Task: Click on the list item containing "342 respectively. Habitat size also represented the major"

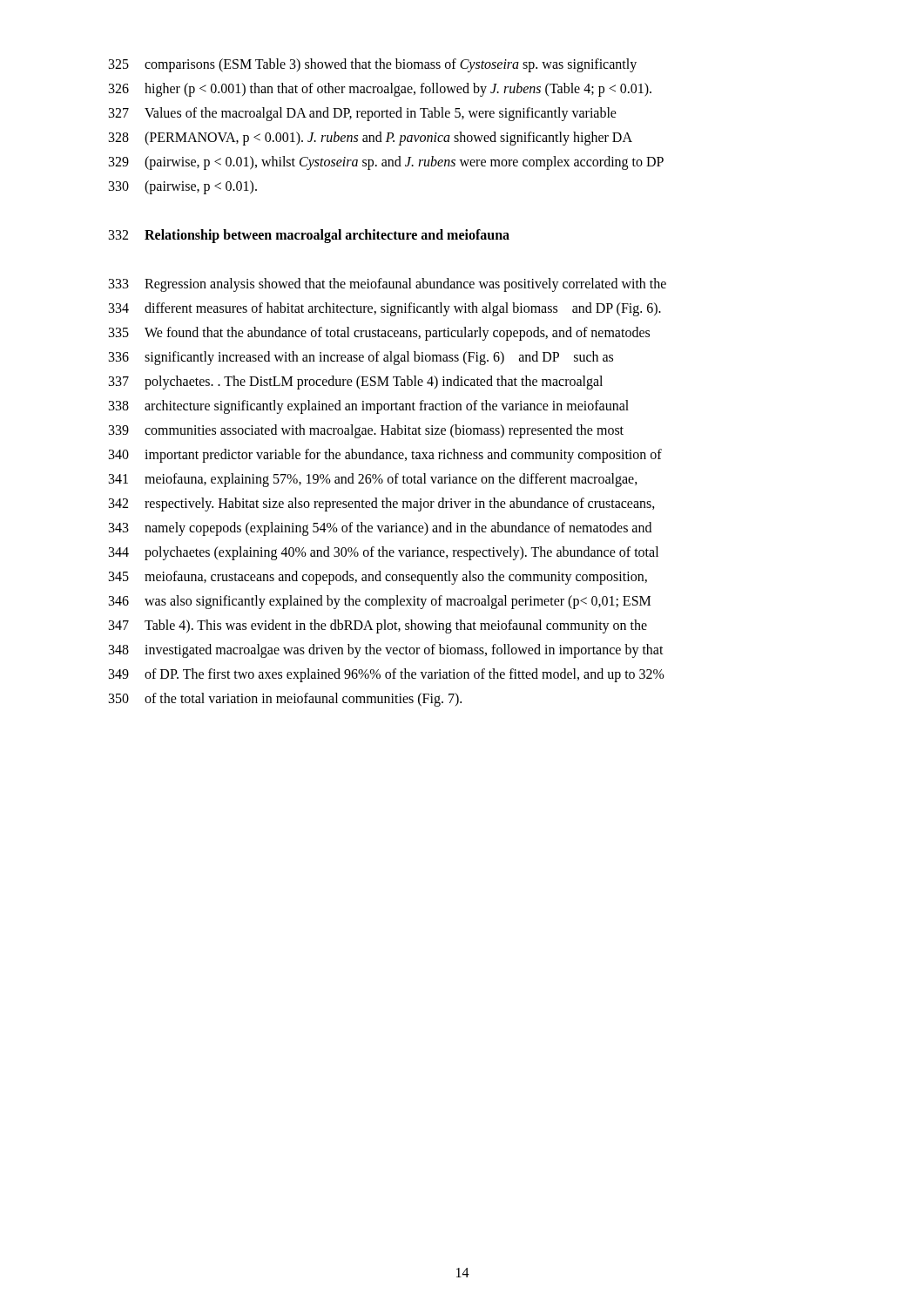Action: point(471,504)
